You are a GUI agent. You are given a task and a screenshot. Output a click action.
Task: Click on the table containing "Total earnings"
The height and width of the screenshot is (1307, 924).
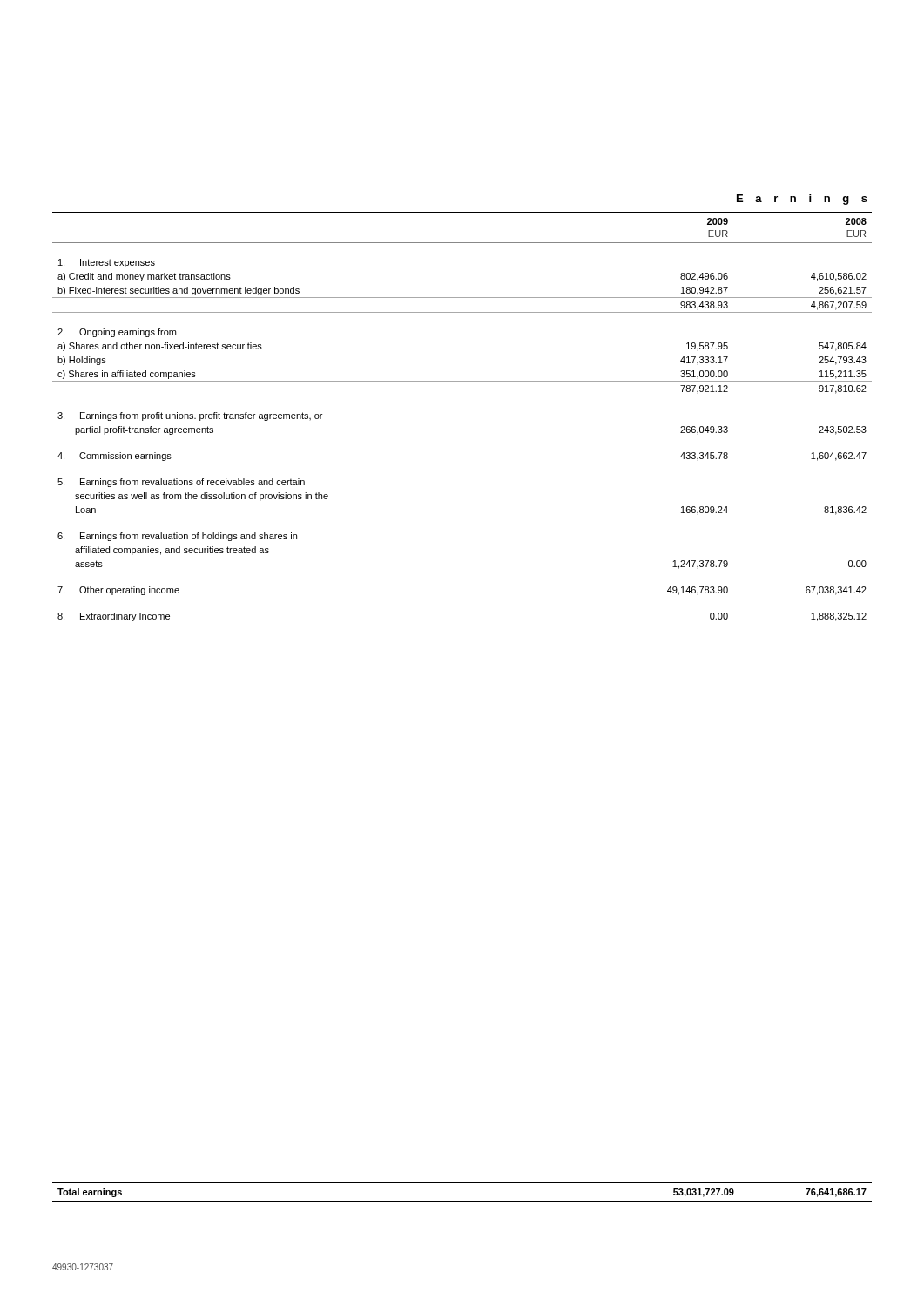[x=462, y=1192]
